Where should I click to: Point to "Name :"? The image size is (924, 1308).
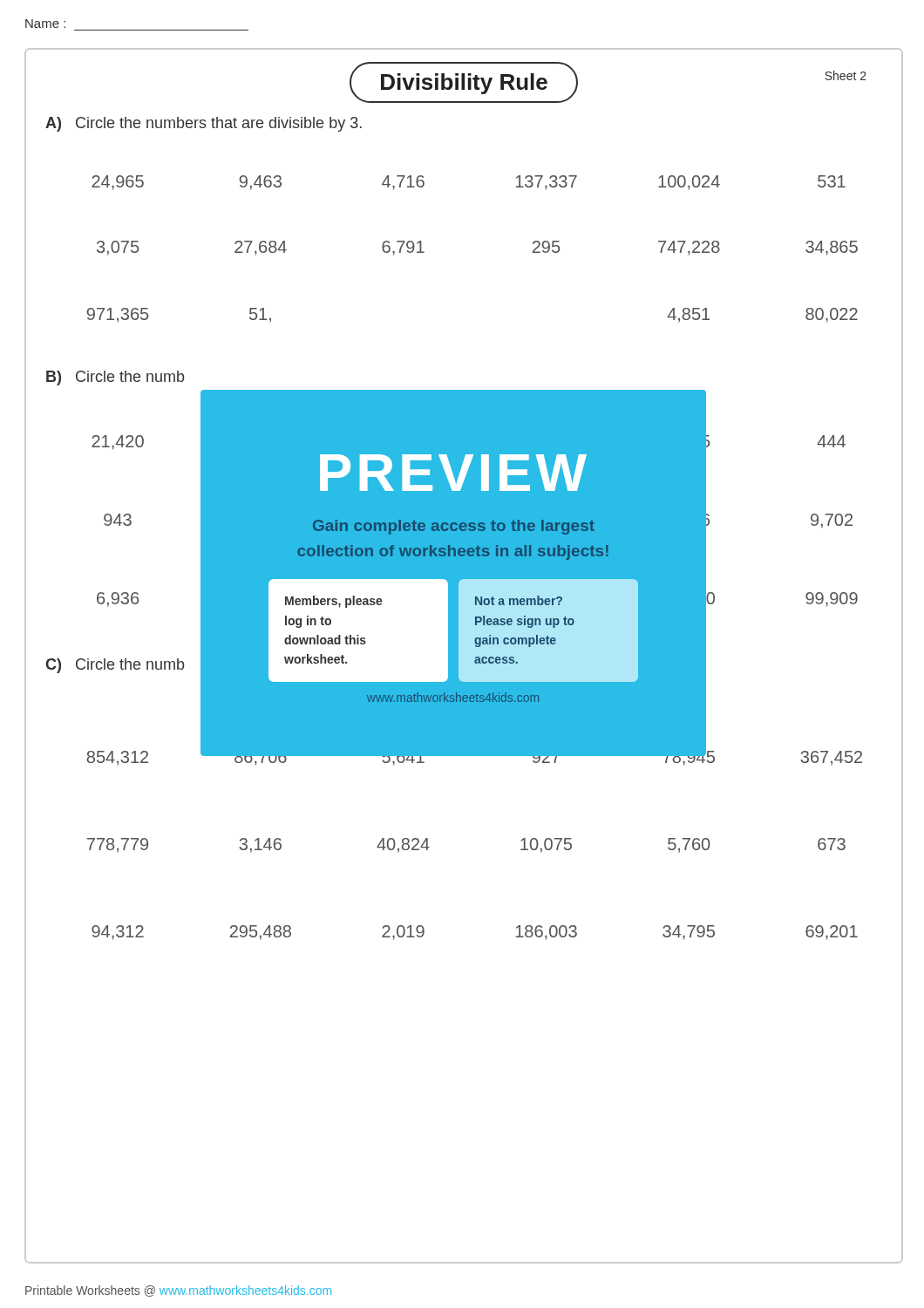click(x=136, y=23)
